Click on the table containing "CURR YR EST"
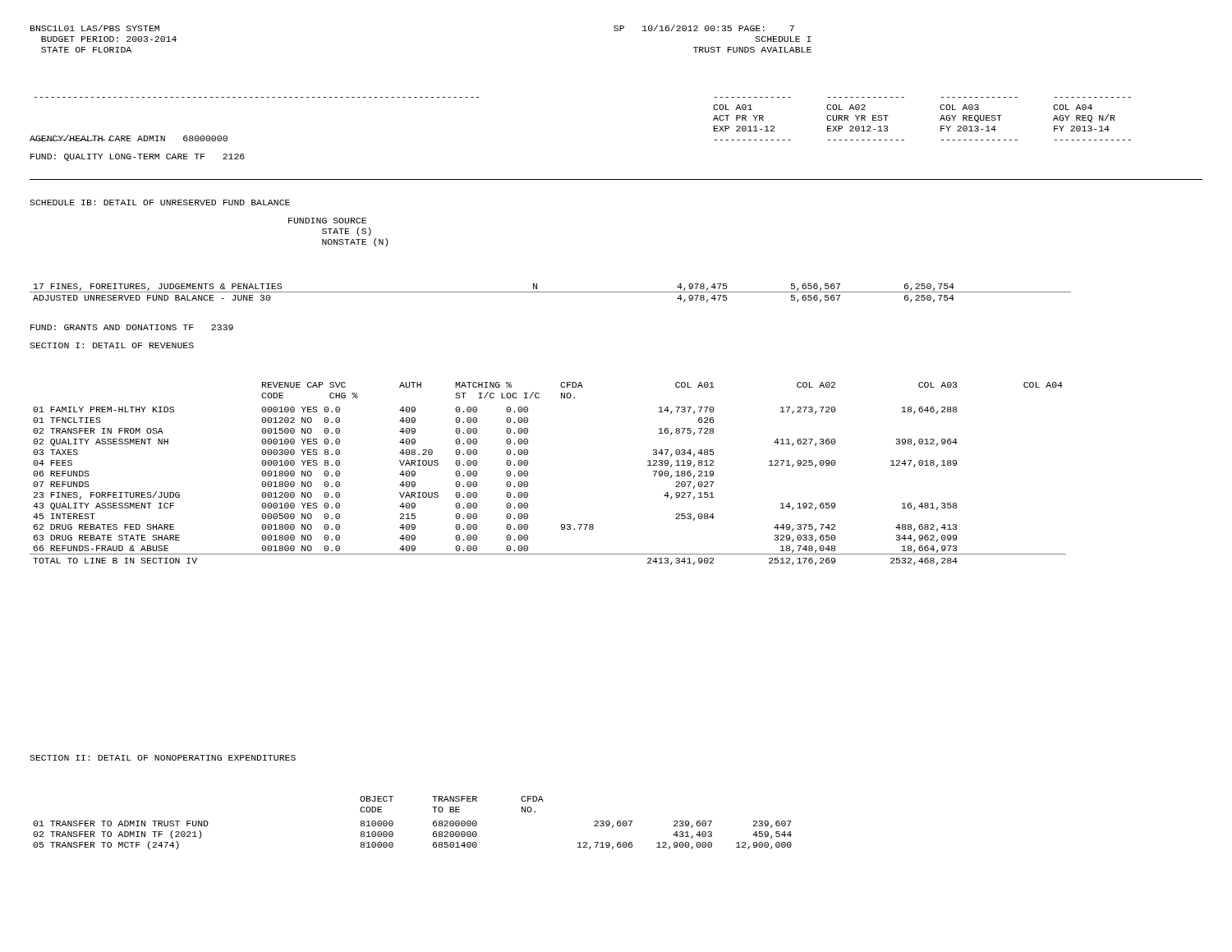 596,118
